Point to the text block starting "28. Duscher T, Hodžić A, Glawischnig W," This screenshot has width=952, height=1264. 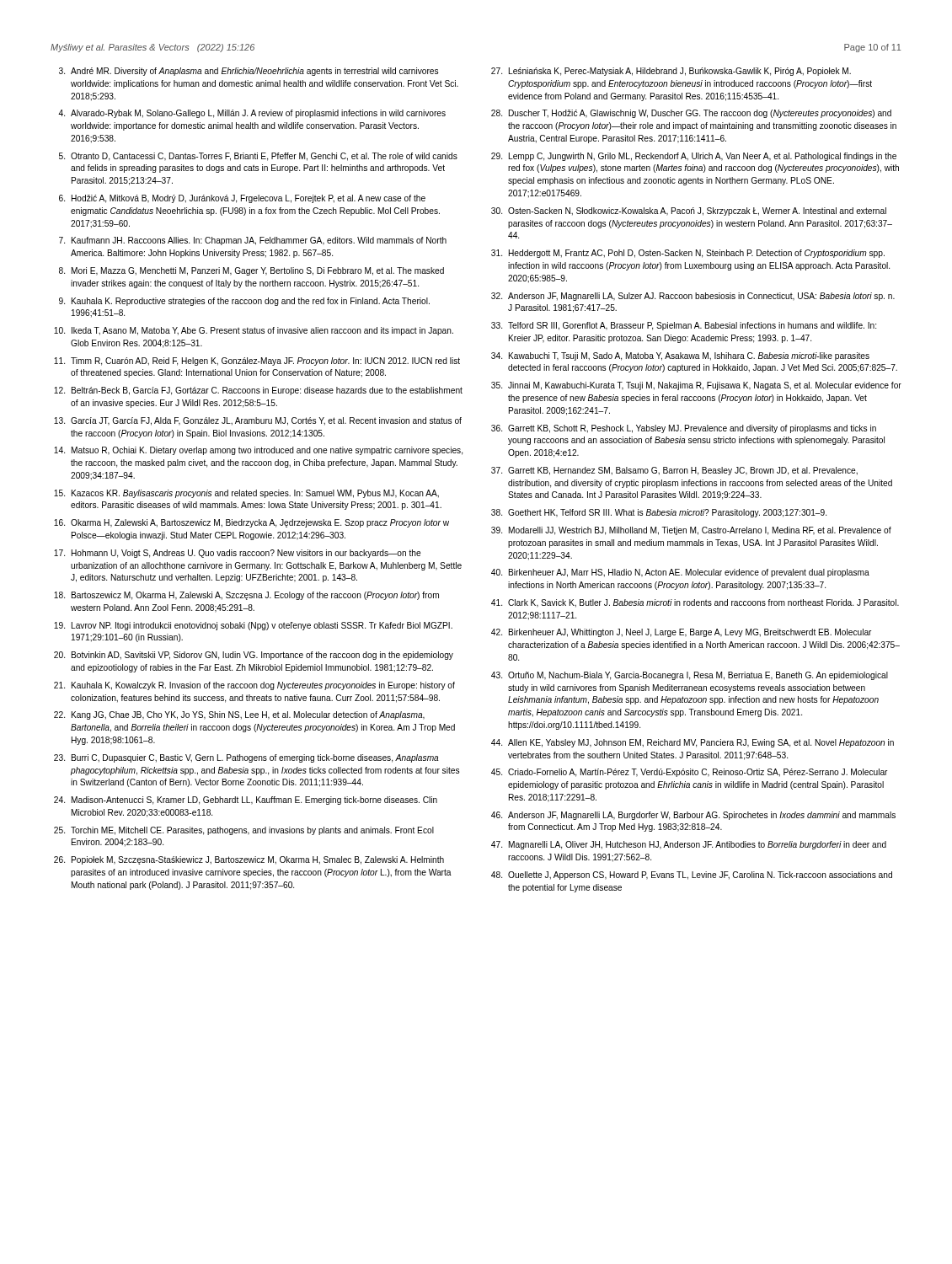(x=695, y=127)
